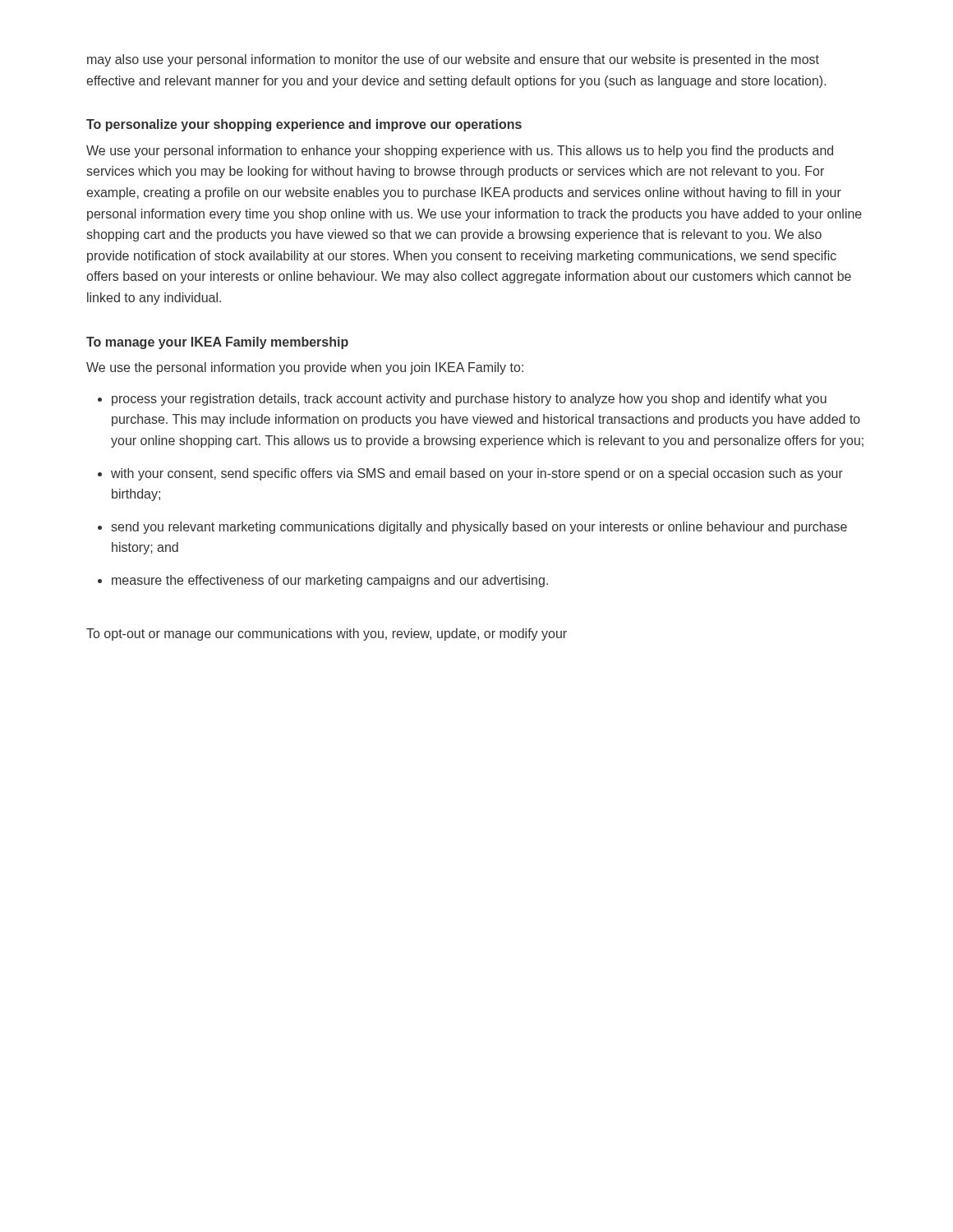Find the list item that reads "process your registration details, track account activity"
This screenshot has width=953, height=1232.
click(x=488, y=420)
